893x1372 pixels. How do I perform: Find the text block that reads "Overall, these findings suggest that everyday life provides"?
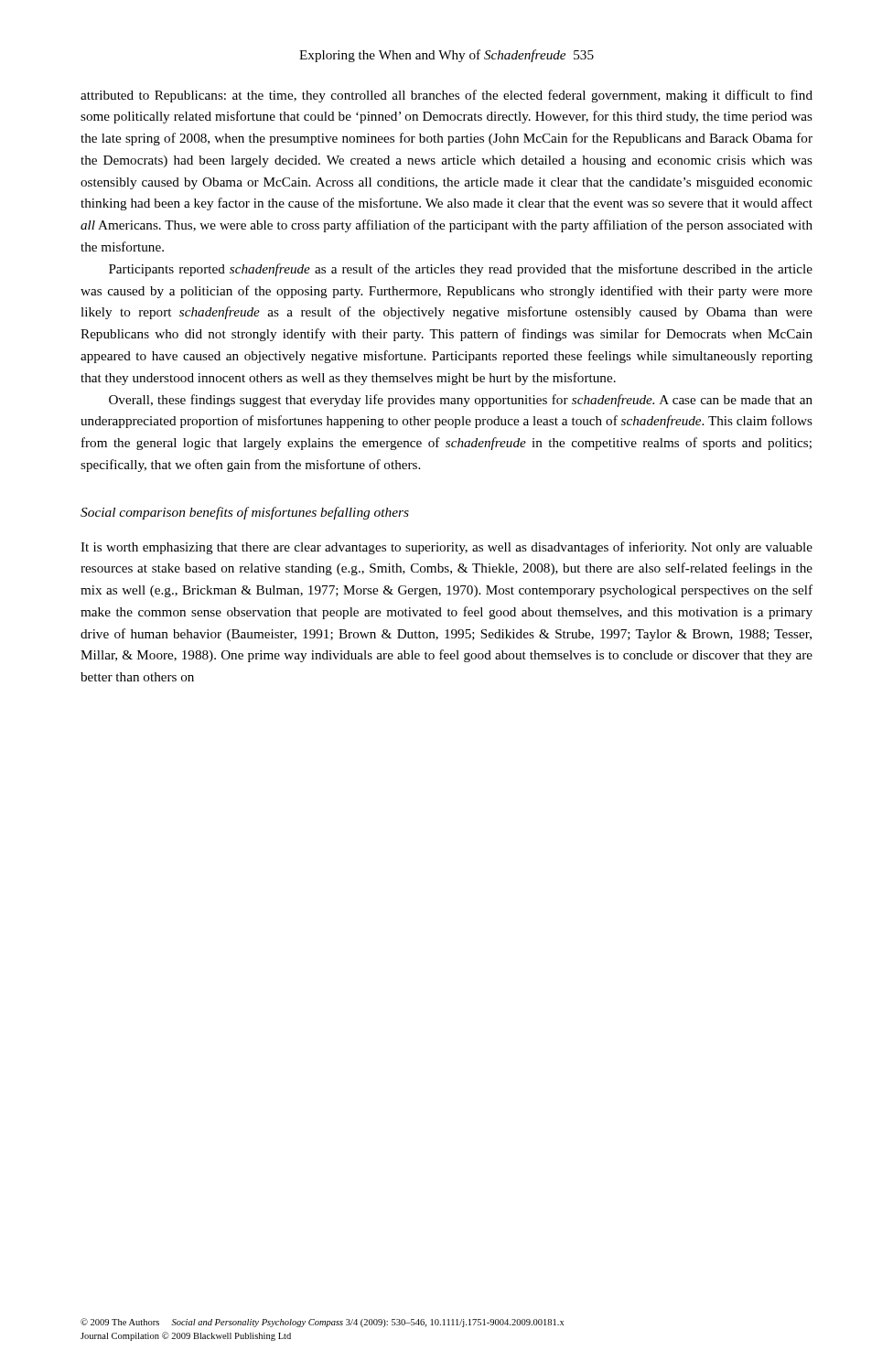tap(446, 432)
